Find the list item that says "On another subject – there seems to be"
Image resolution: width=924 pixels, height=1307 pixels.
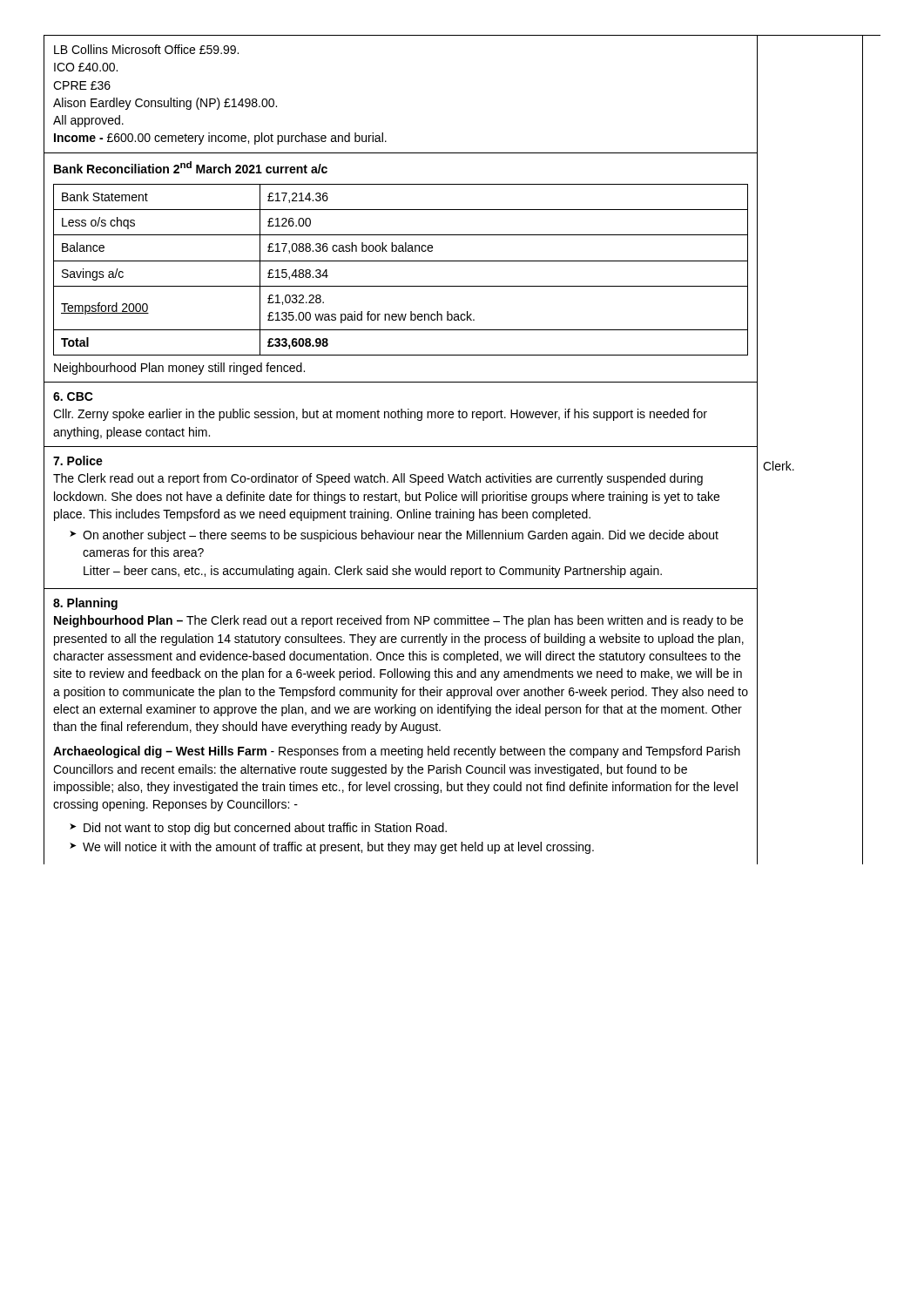[x=401, y=536]
